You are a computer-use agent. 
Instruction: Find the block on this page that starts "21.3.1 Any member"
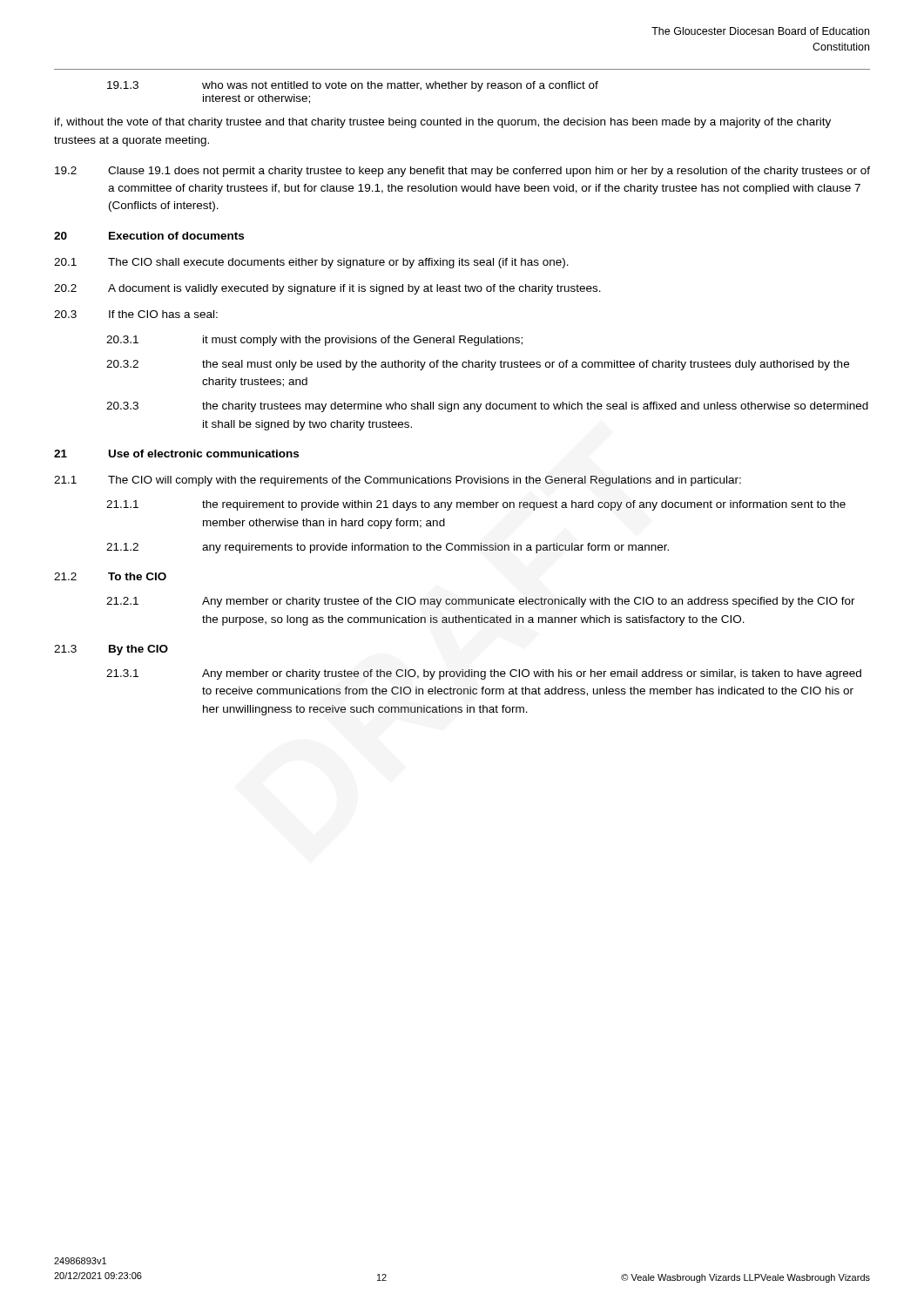(x=462, y=691)
